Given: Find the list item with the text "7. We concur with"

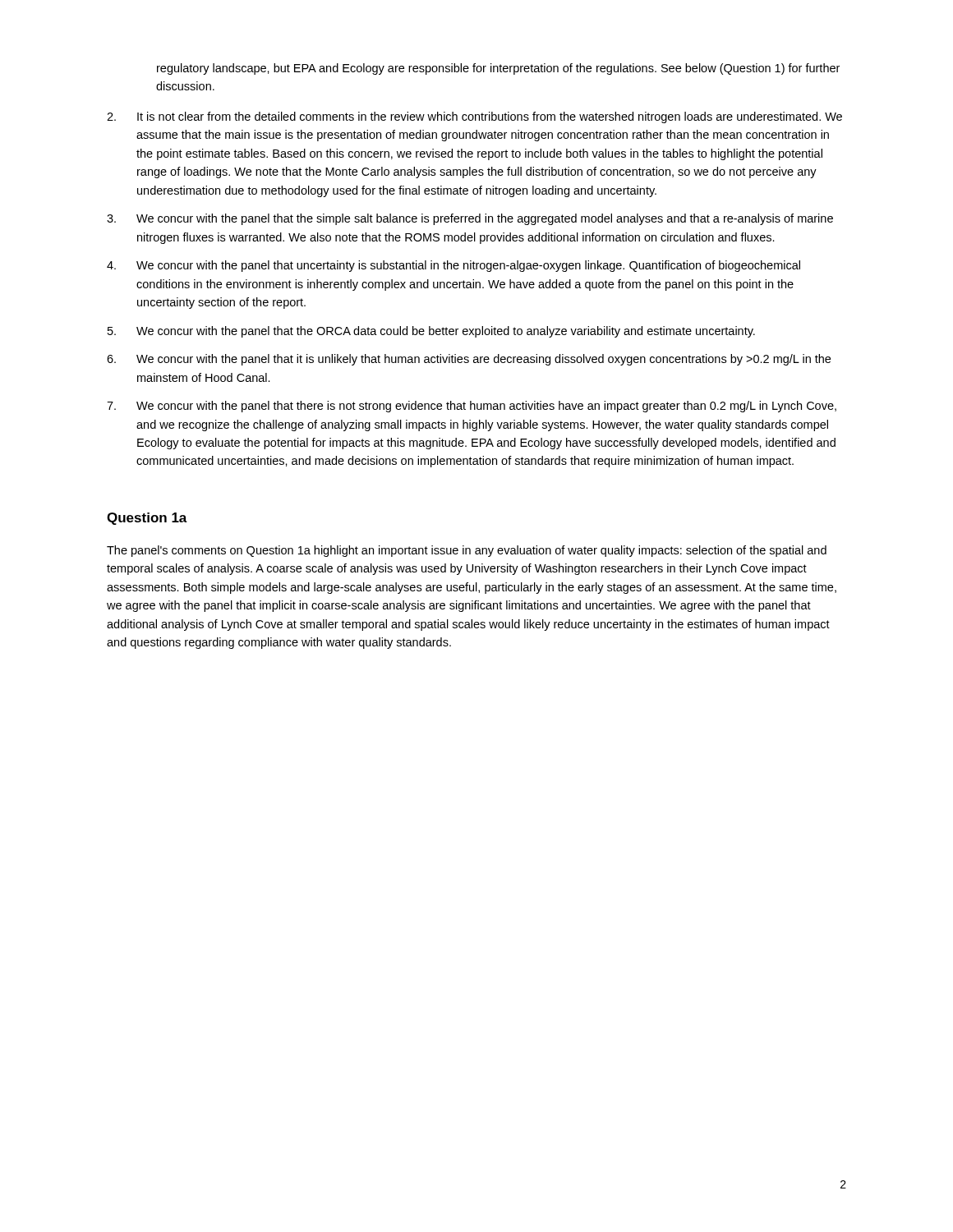Looking at the screenshot, I should (476, 434).
